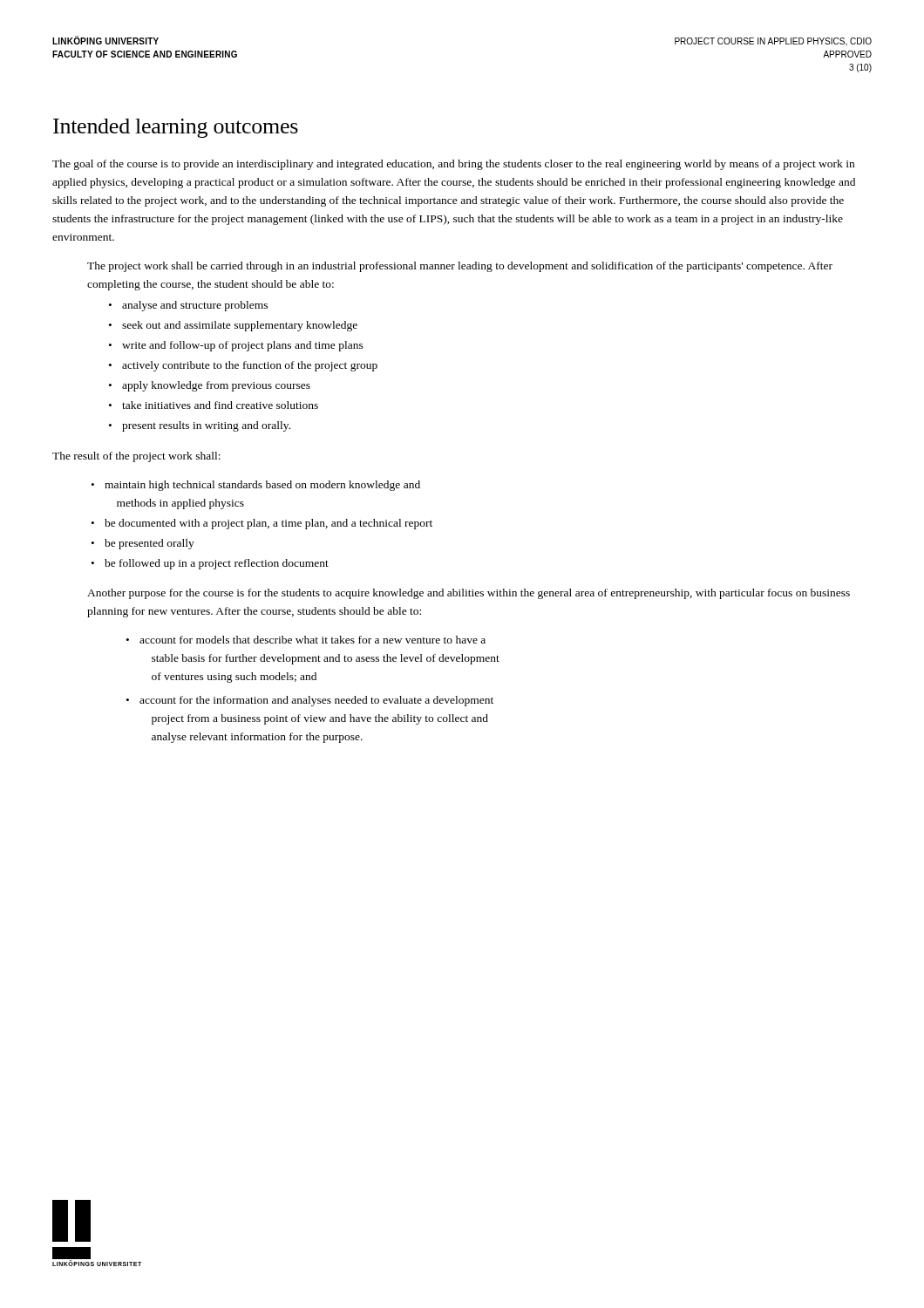This screenshot has height=1308, width=924.
Task: Find "The result of the project work shall:" on this page
Action: pos(136,457)
